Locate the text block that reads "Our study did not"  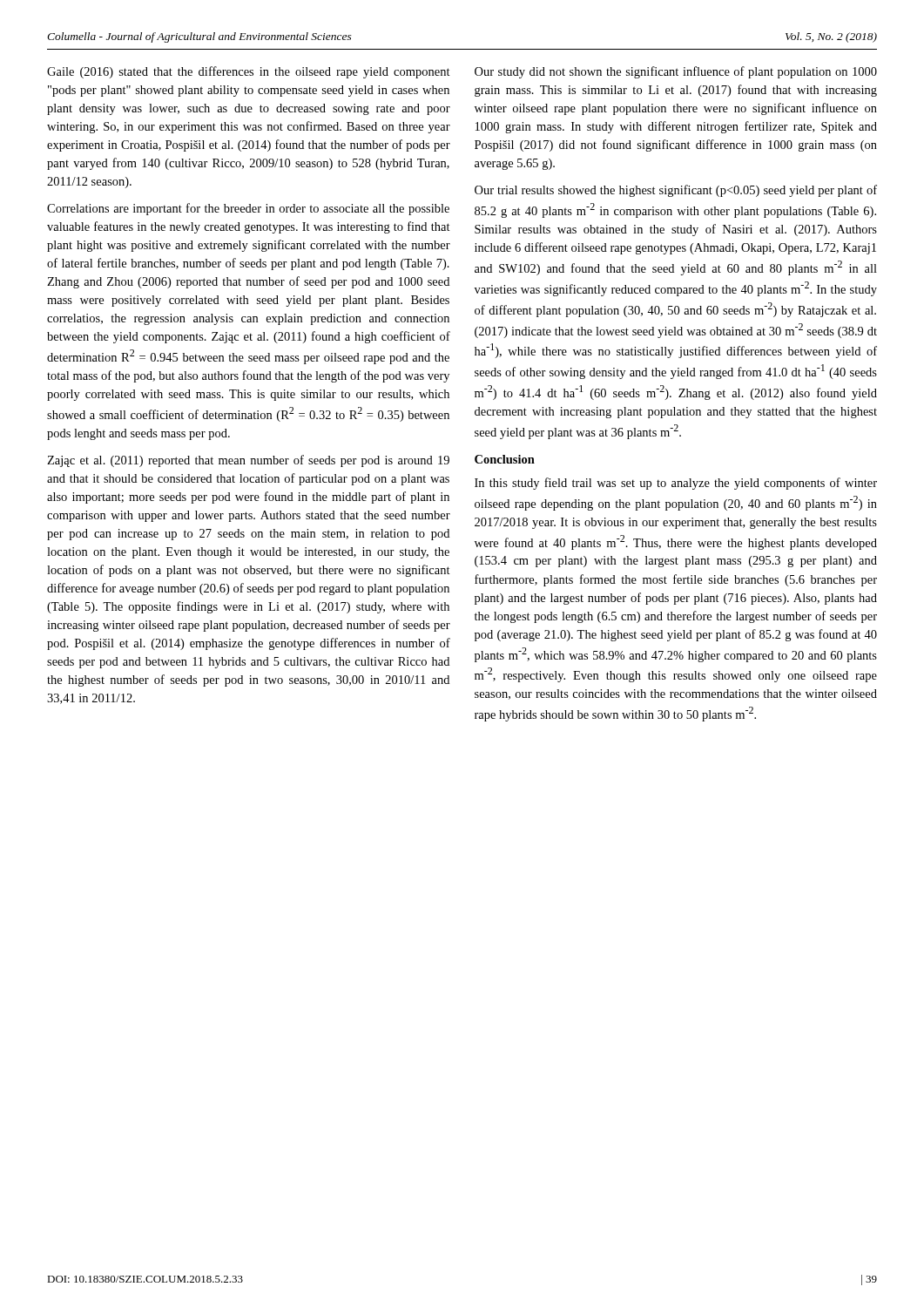(676, 118)
